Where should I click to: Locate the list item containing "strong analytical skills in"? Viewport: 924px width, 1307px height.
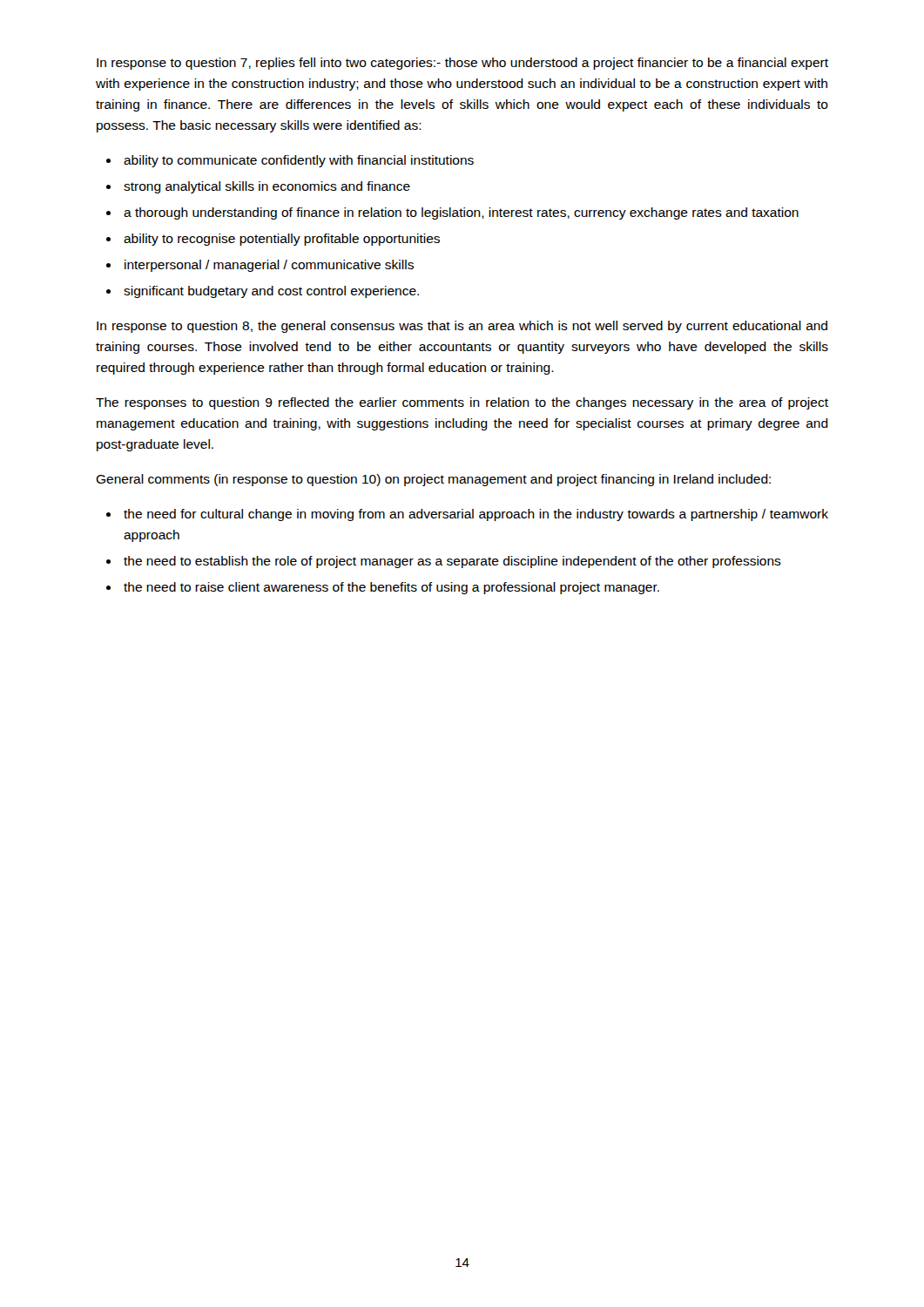click(x=267, y=186)
